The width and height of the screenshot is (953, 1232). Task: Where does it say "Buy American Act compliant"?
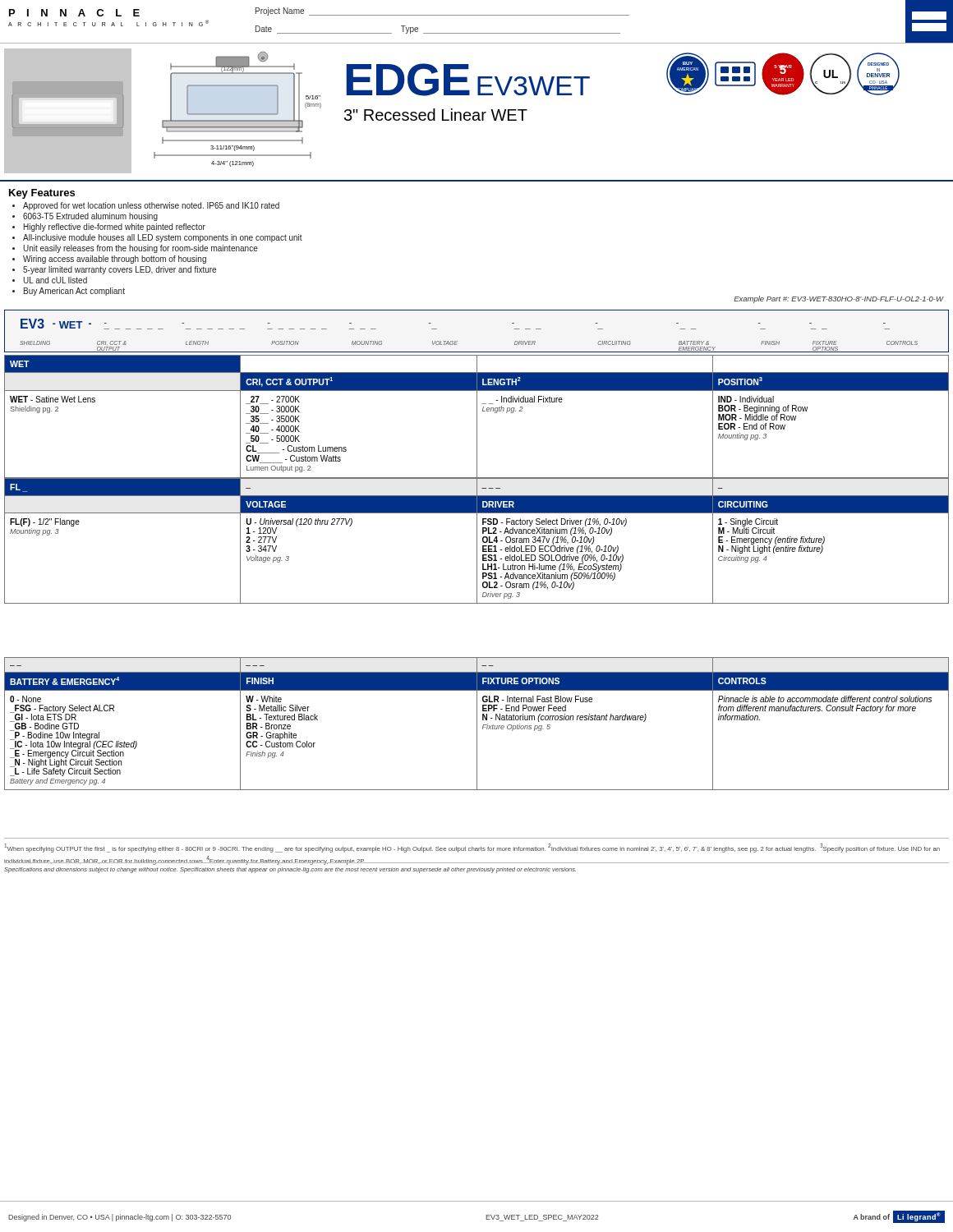[74, 291]
